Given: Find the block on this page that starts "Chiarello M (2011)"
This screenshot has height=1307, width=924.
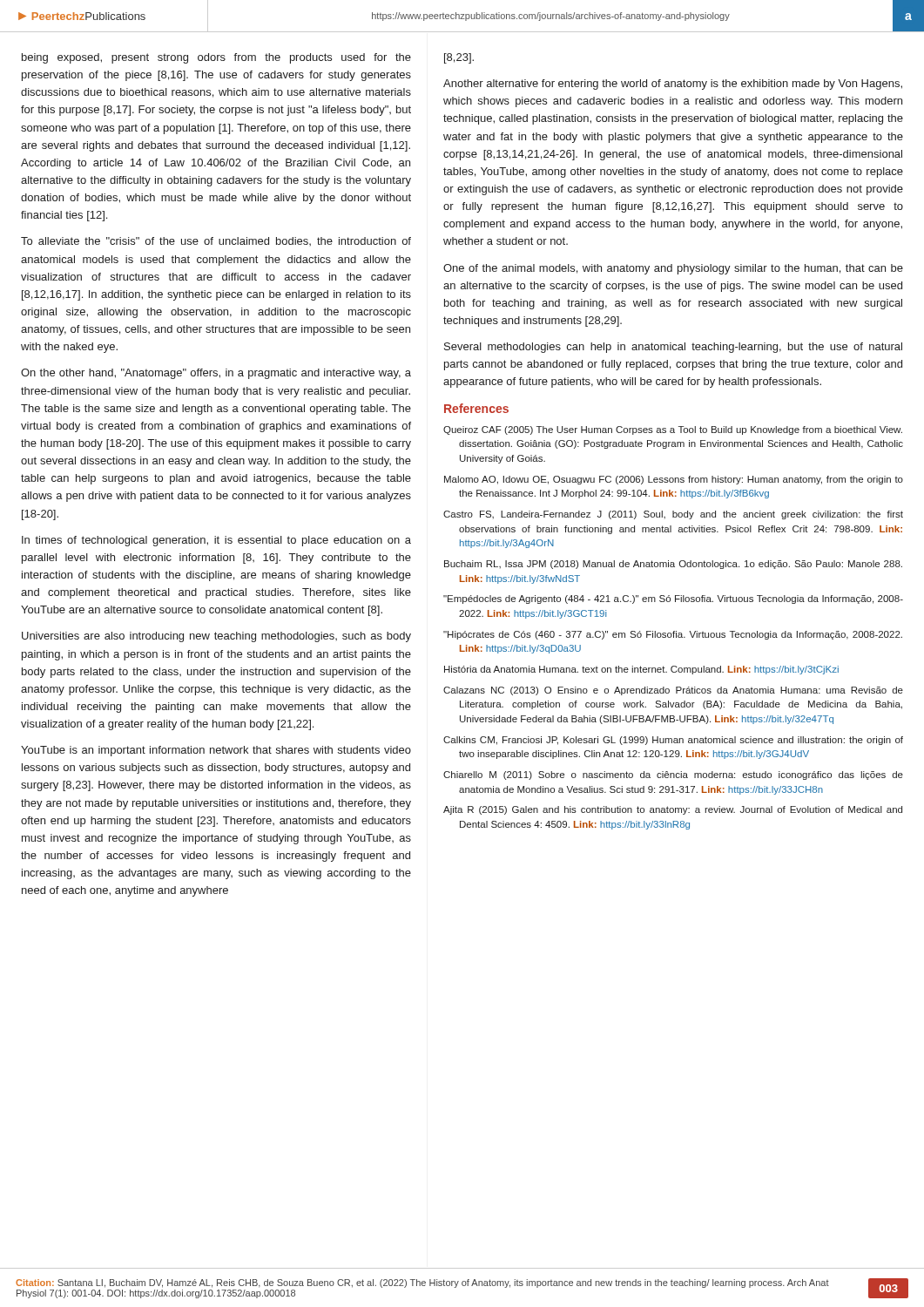Looking at the screenshot, I should click(673, 782).
